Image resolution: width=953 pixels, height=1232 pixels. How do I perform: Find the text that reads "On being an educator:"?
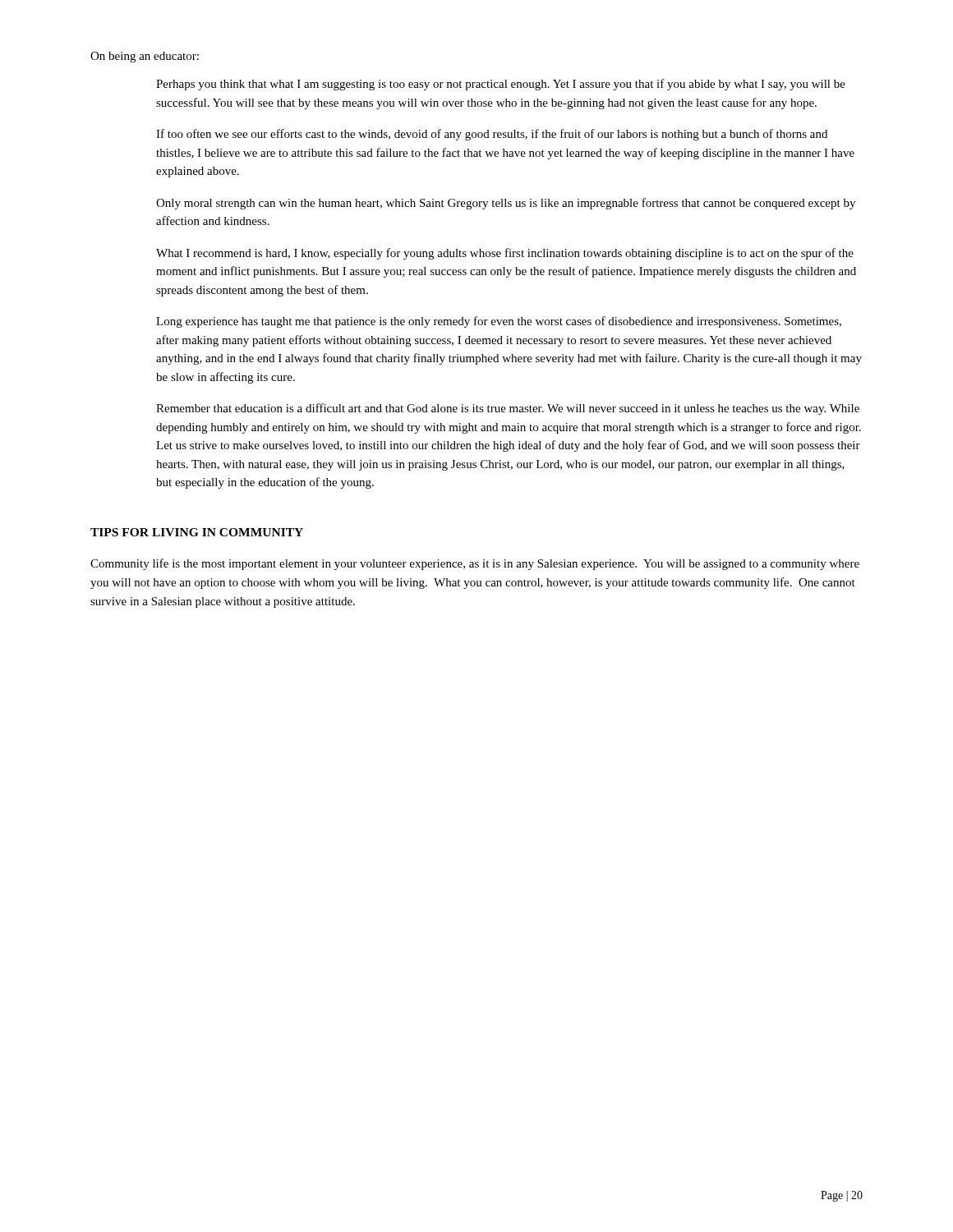tap(145, 56)
